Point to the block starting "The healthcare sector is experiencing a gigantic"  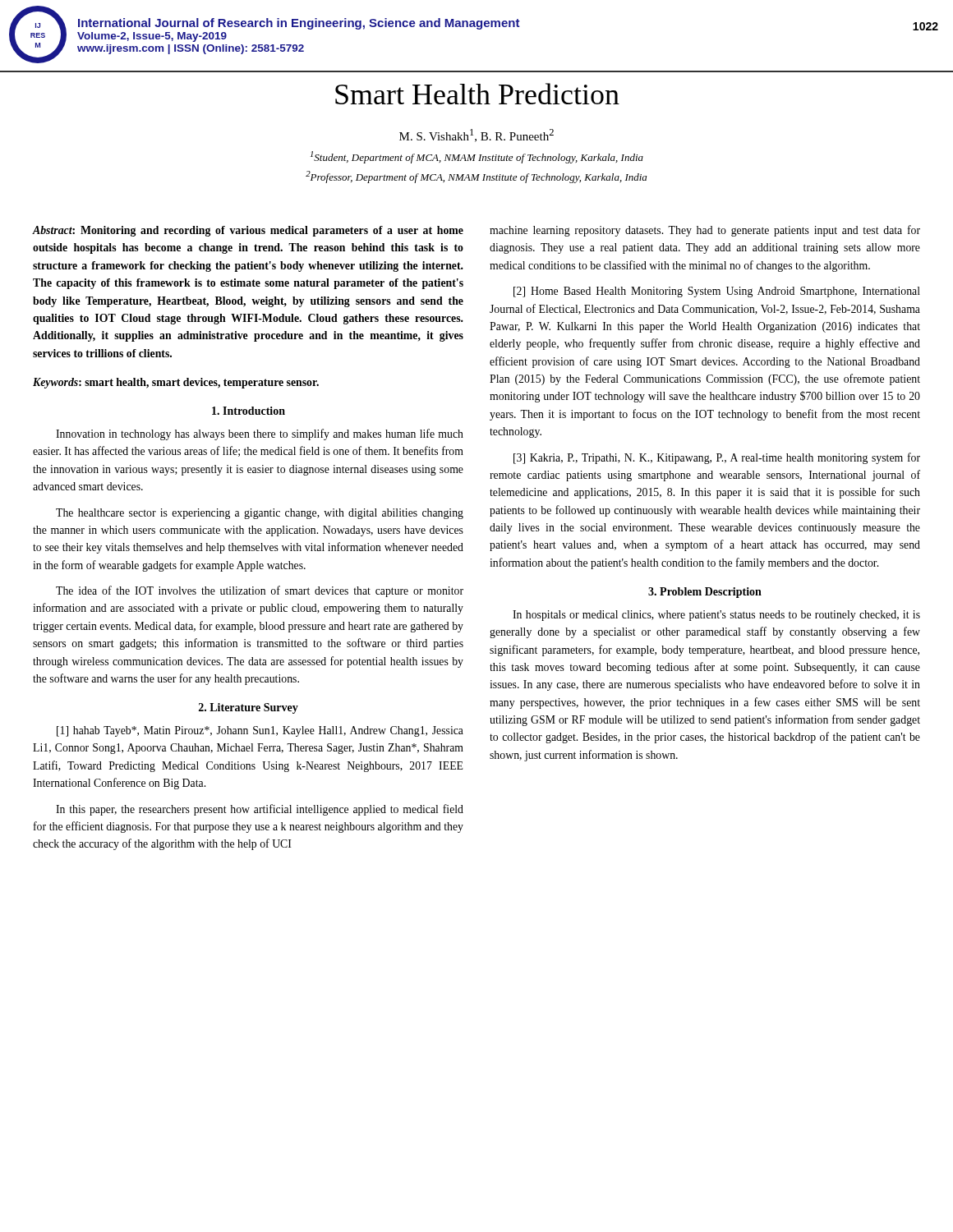[248, 539]
